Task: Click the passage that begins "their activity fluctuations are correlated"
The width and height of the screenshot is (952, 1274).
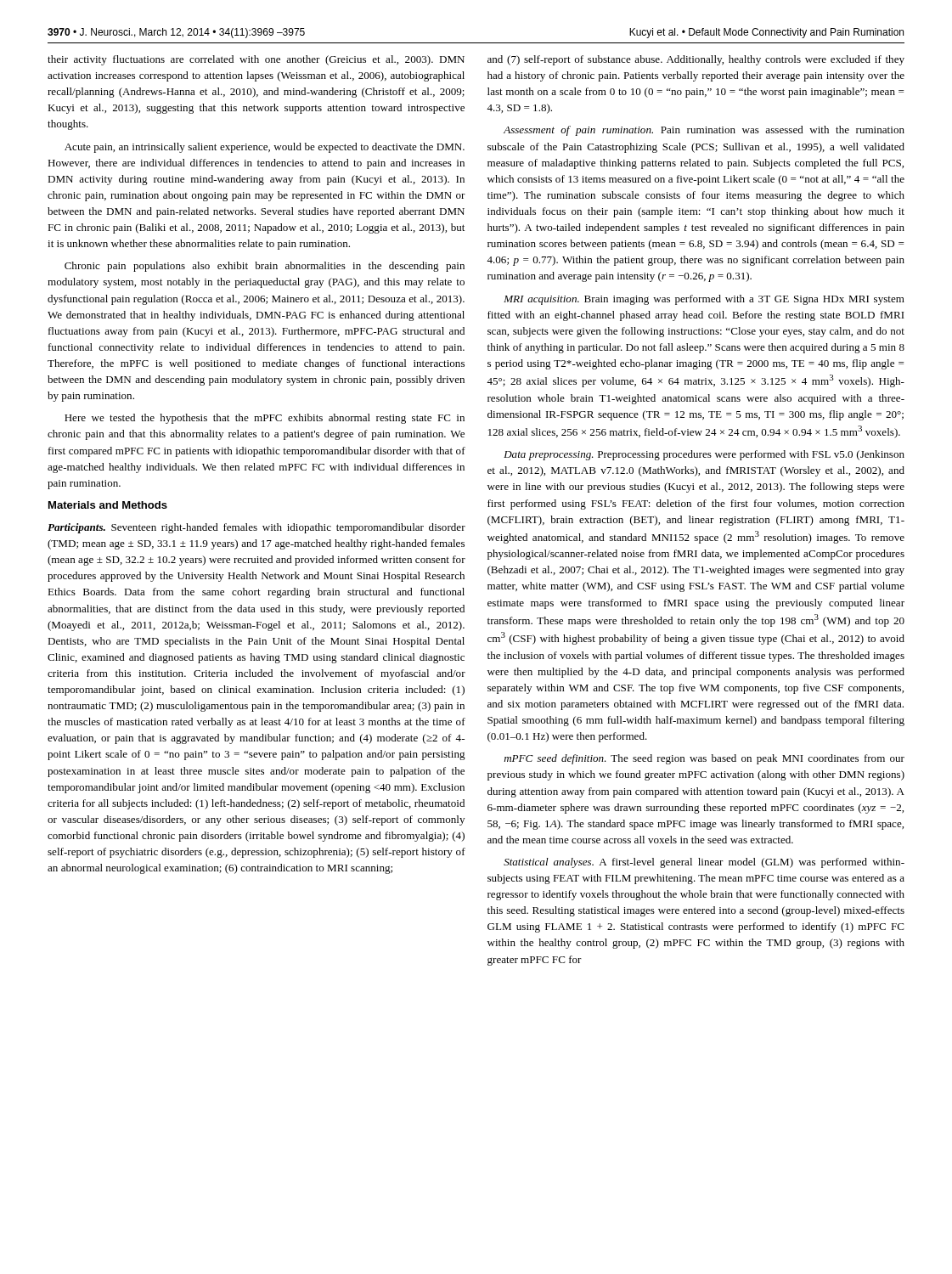Action: tap(256, 92)
